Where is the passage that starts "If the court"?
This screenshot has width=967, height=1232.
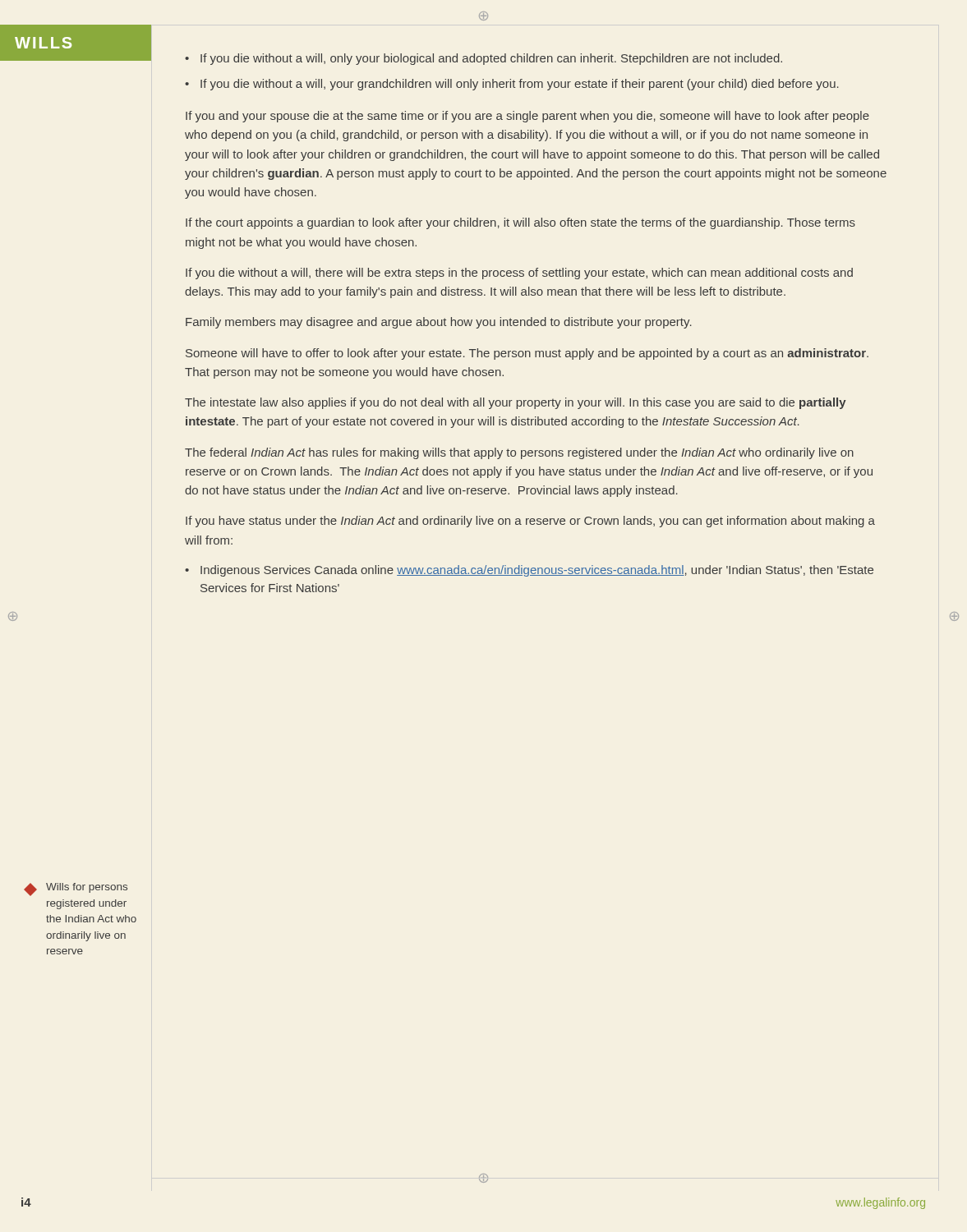(520, 232)
